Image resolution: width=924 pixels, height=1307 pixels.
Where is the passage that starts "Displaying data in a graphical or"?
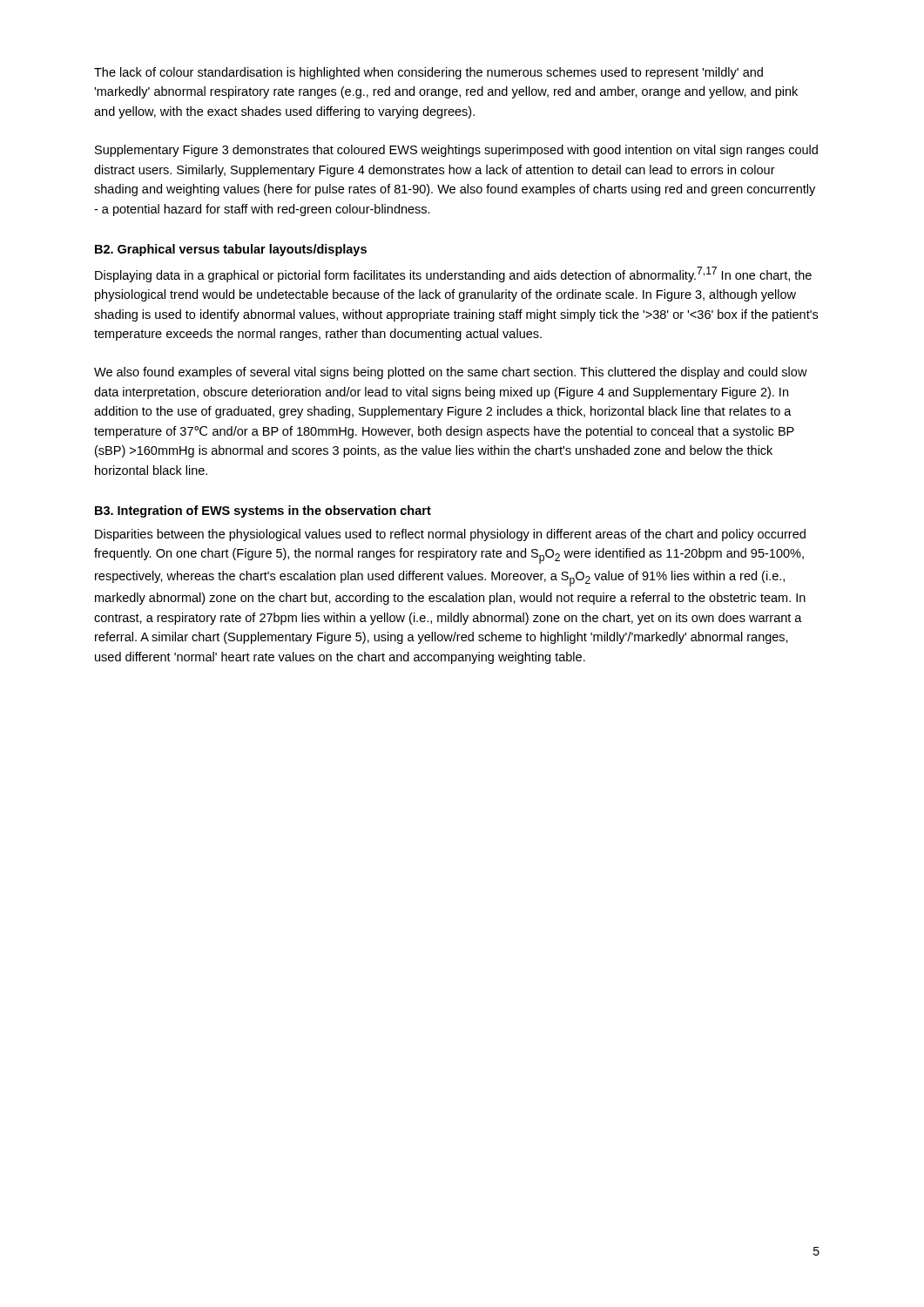[456, 303]
